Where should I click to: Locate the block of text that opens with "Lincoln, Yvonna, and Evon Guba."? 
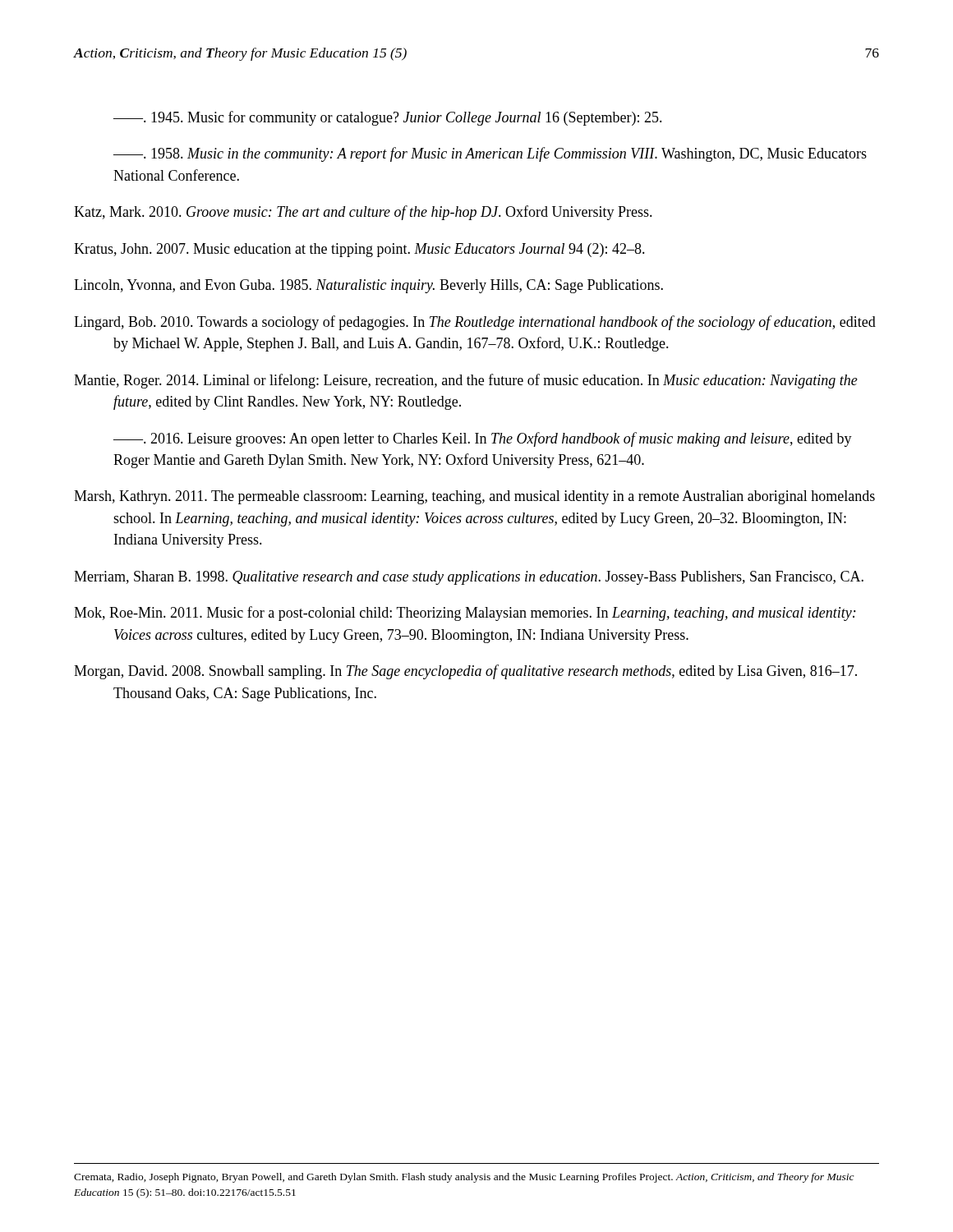tap(369, 285)
